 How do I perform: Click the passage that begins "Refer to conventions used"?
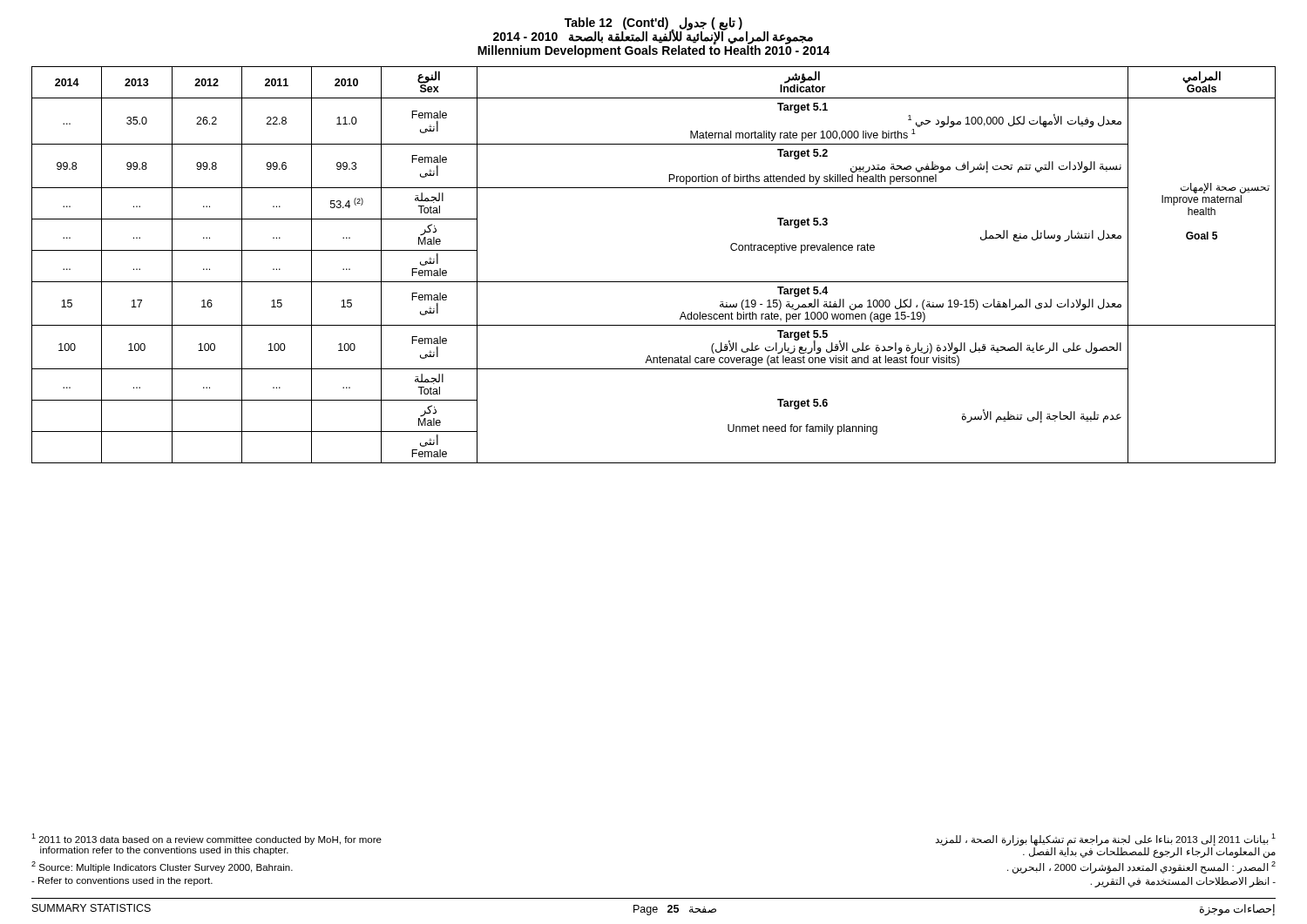(x=122, y=880)
